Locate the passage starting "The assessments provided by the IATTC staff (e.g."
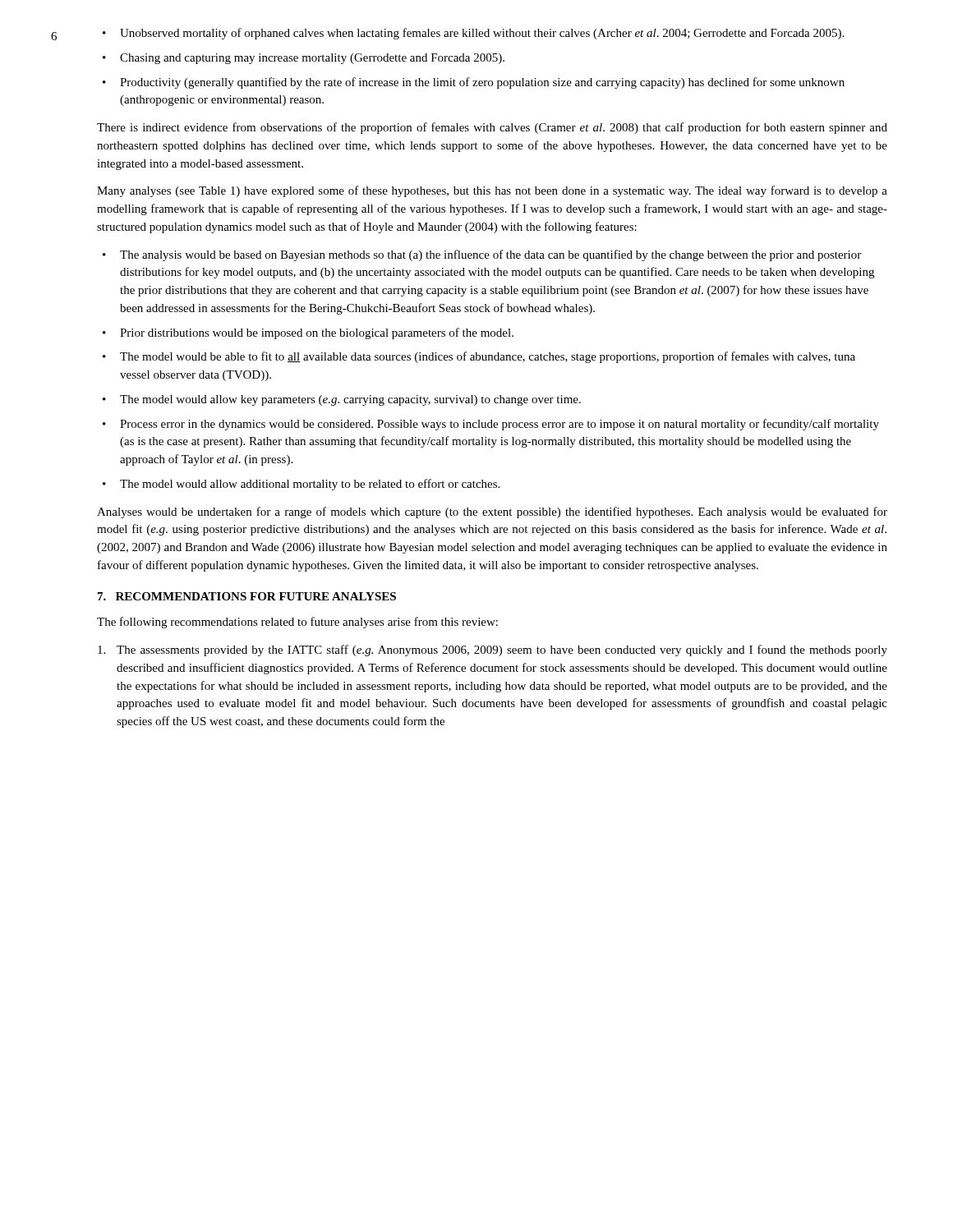Screen dimensions: 1232x953 click(x=492, y=686)
